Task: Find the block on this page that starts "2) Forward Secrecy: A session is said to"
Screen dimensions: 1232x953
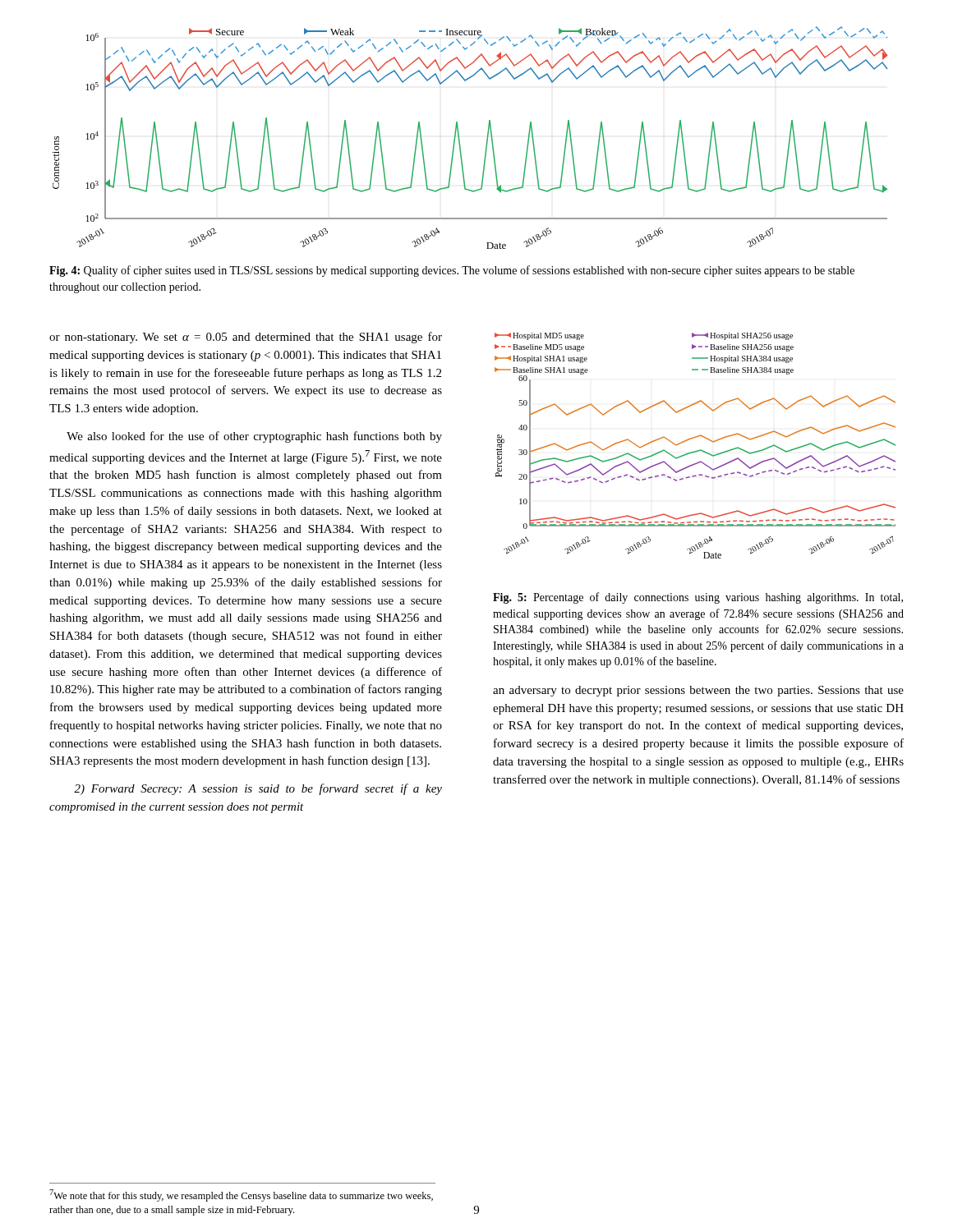Action: 246,797
